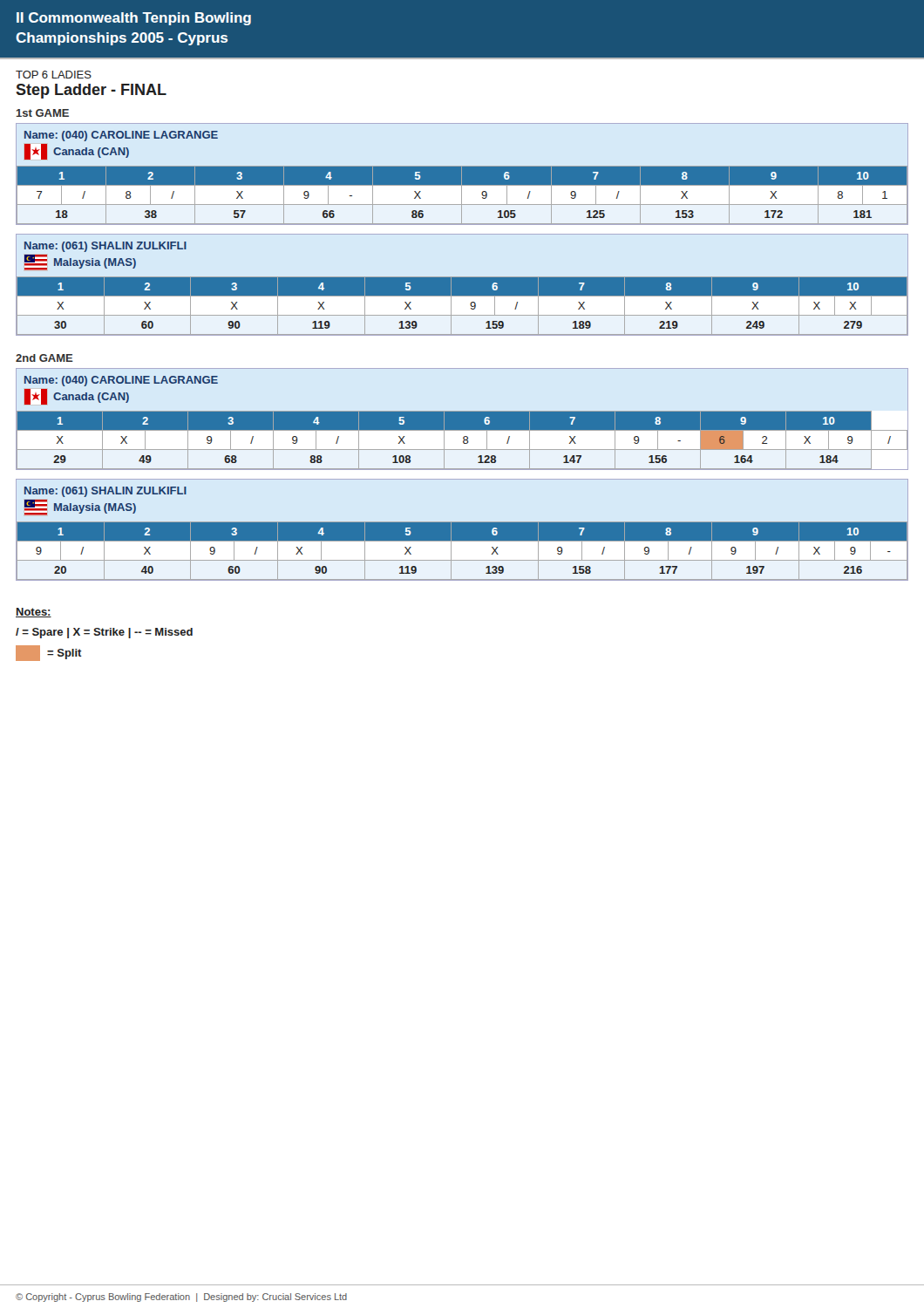Viewport: 924px width, 1308px height.
Task: Find the table that mentions "105"
Action: (x=462, y=174)
